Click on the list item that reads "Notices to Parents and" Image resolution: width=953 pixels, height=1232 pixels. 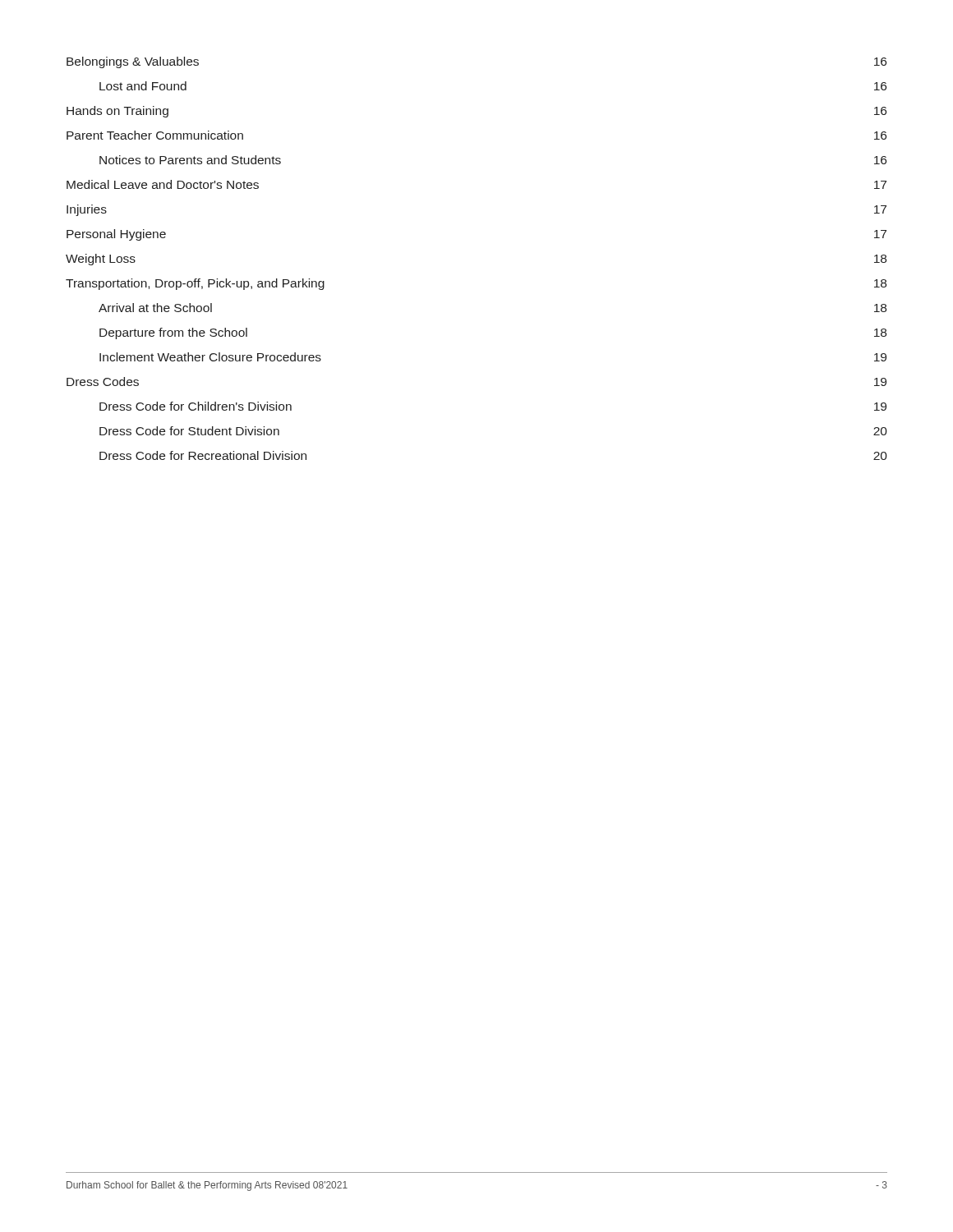click(x=194, y=160)
